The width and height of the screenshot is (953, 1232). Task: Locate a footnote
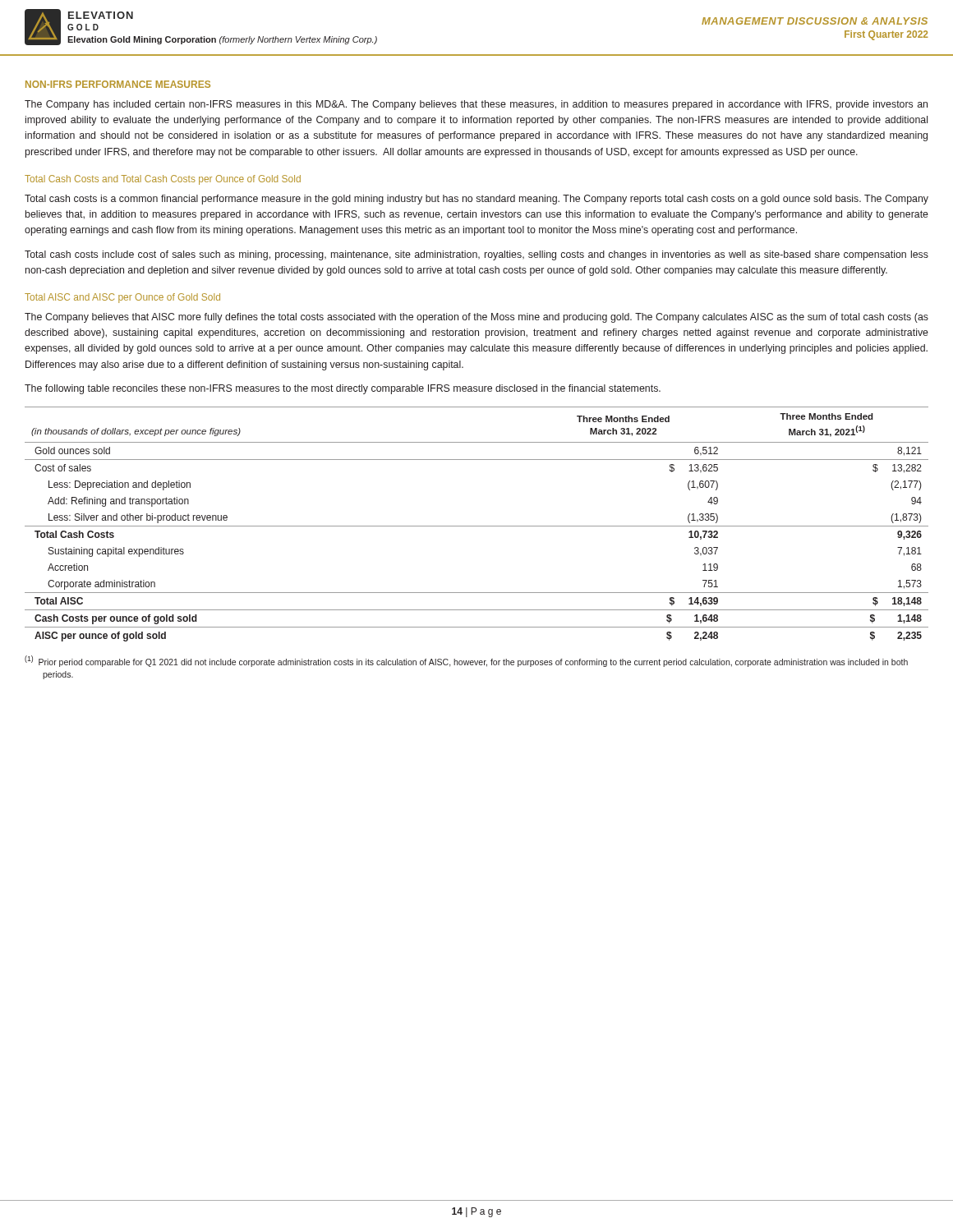(466, 667)
